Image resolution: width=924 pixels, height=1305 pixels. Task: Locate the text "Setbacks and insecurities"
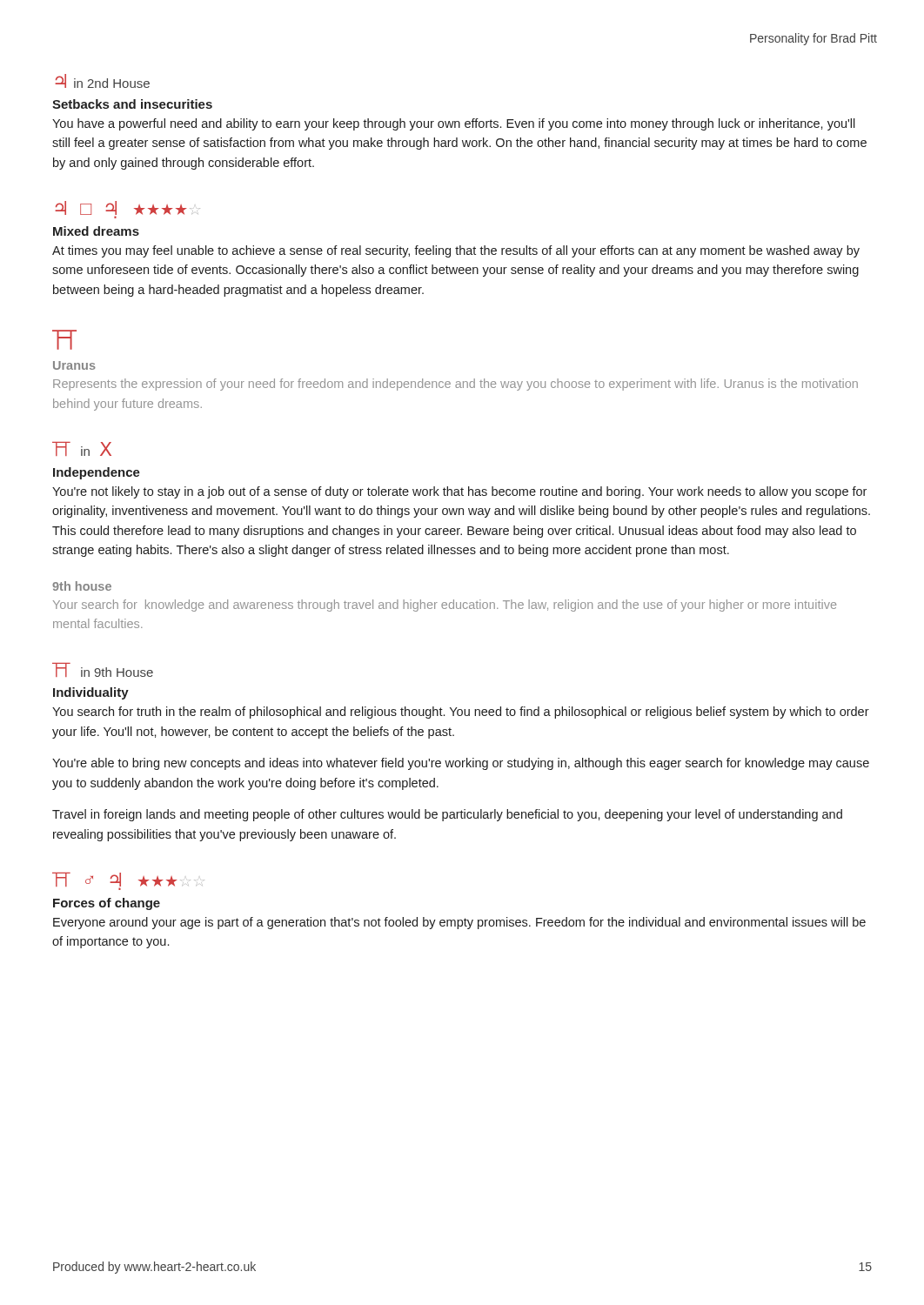tap(132, 104)
